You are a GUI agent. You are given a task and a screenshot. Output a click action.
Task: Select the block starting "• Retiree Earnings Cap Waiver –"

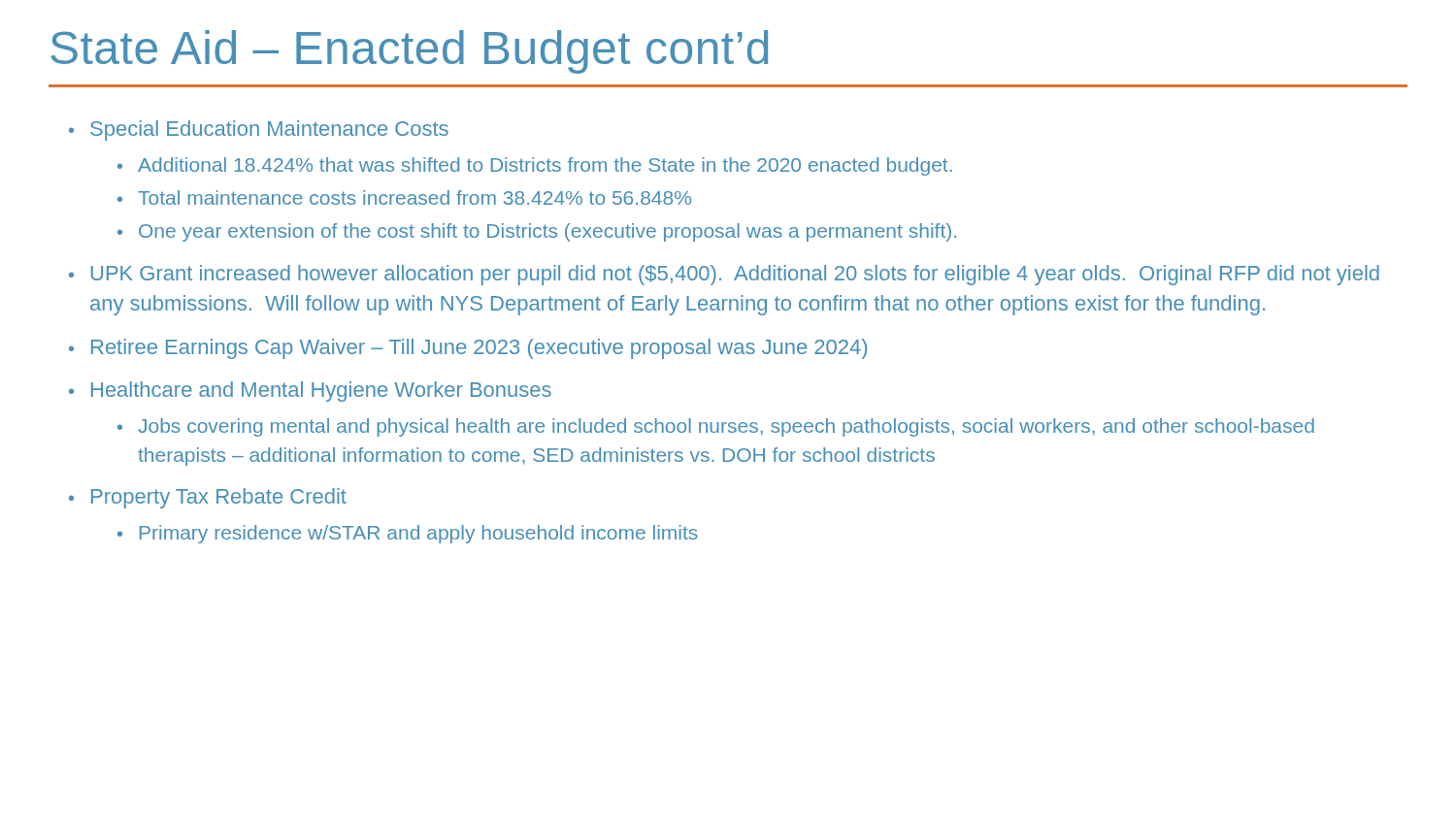728,347
